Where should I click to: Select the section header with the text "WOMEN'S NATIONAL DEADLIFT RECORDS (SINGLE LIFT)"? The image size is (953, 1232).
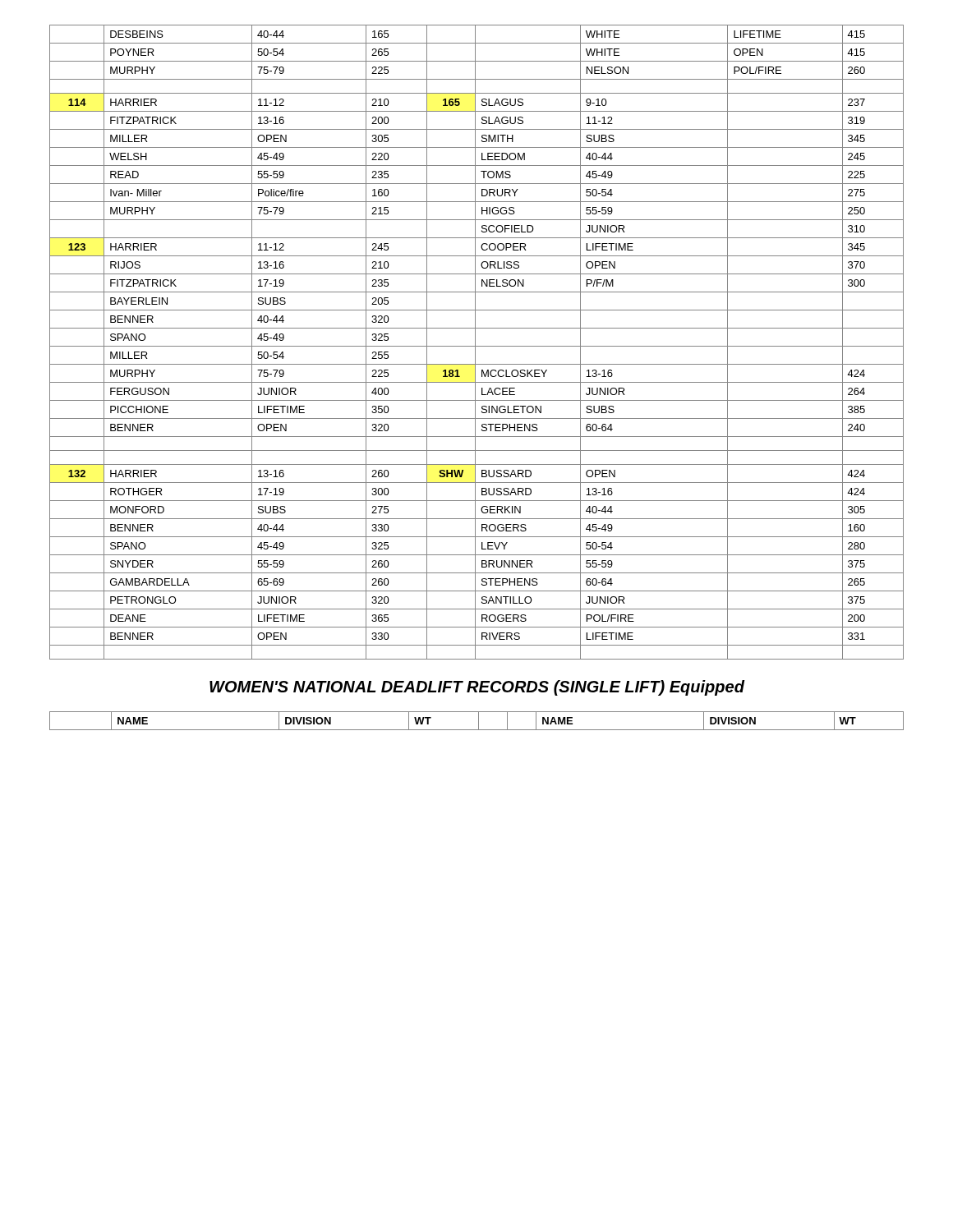click(476, 687)
